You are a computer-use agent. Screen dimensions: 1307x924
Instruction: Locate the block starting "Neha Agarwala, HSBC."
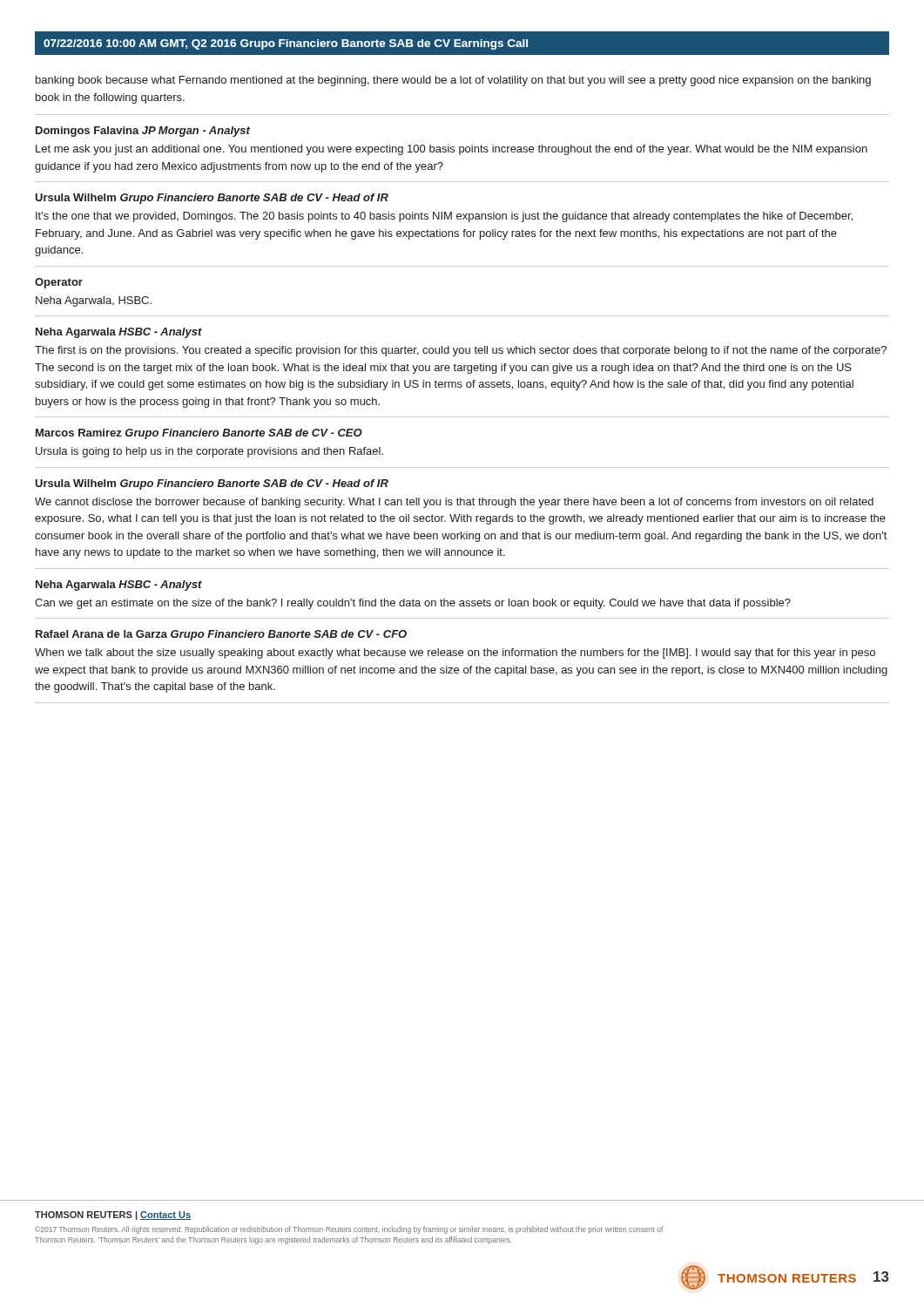point(94,300)
